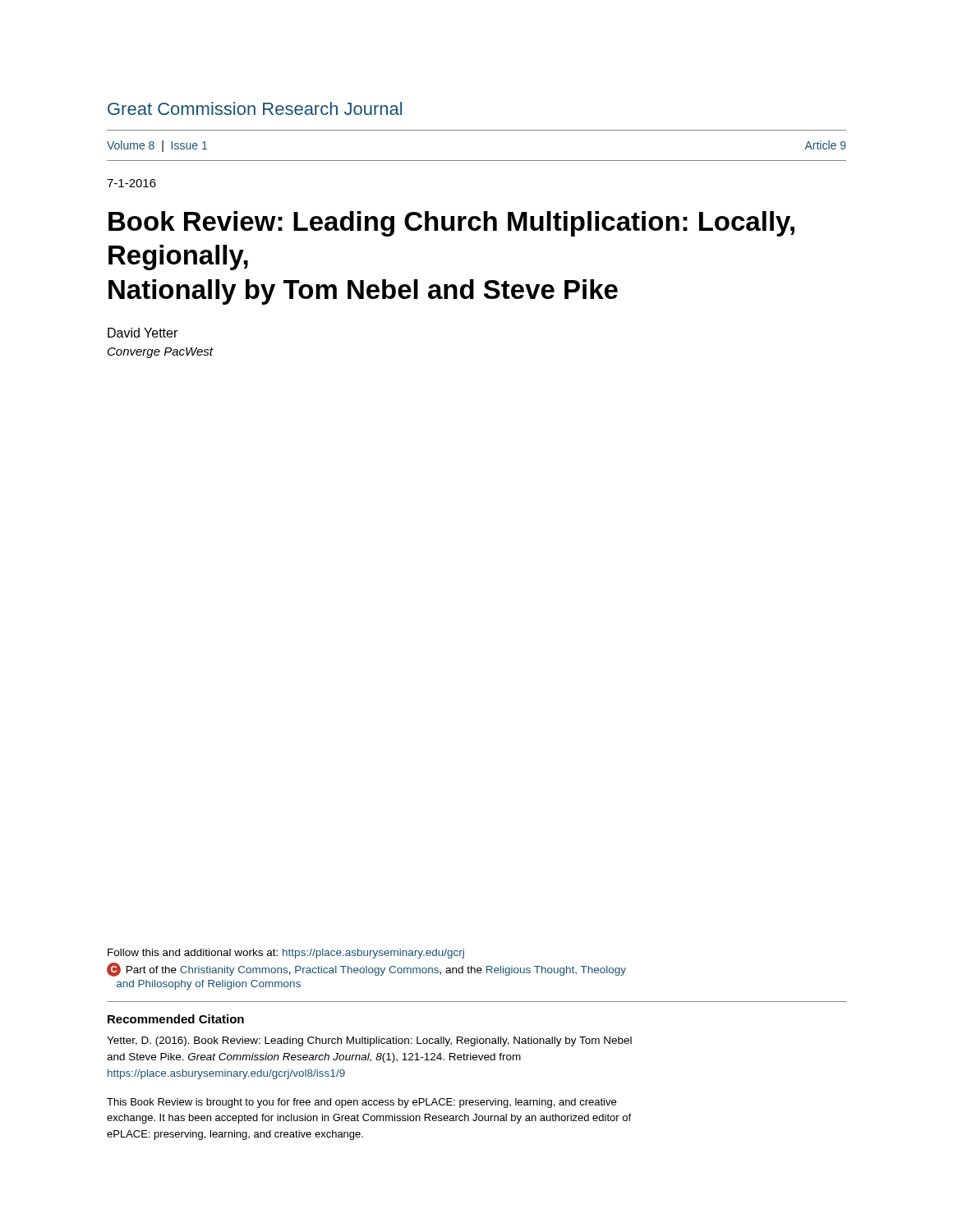Find the text containing "David Yetter Converge PacWest"

click(143, 333)
